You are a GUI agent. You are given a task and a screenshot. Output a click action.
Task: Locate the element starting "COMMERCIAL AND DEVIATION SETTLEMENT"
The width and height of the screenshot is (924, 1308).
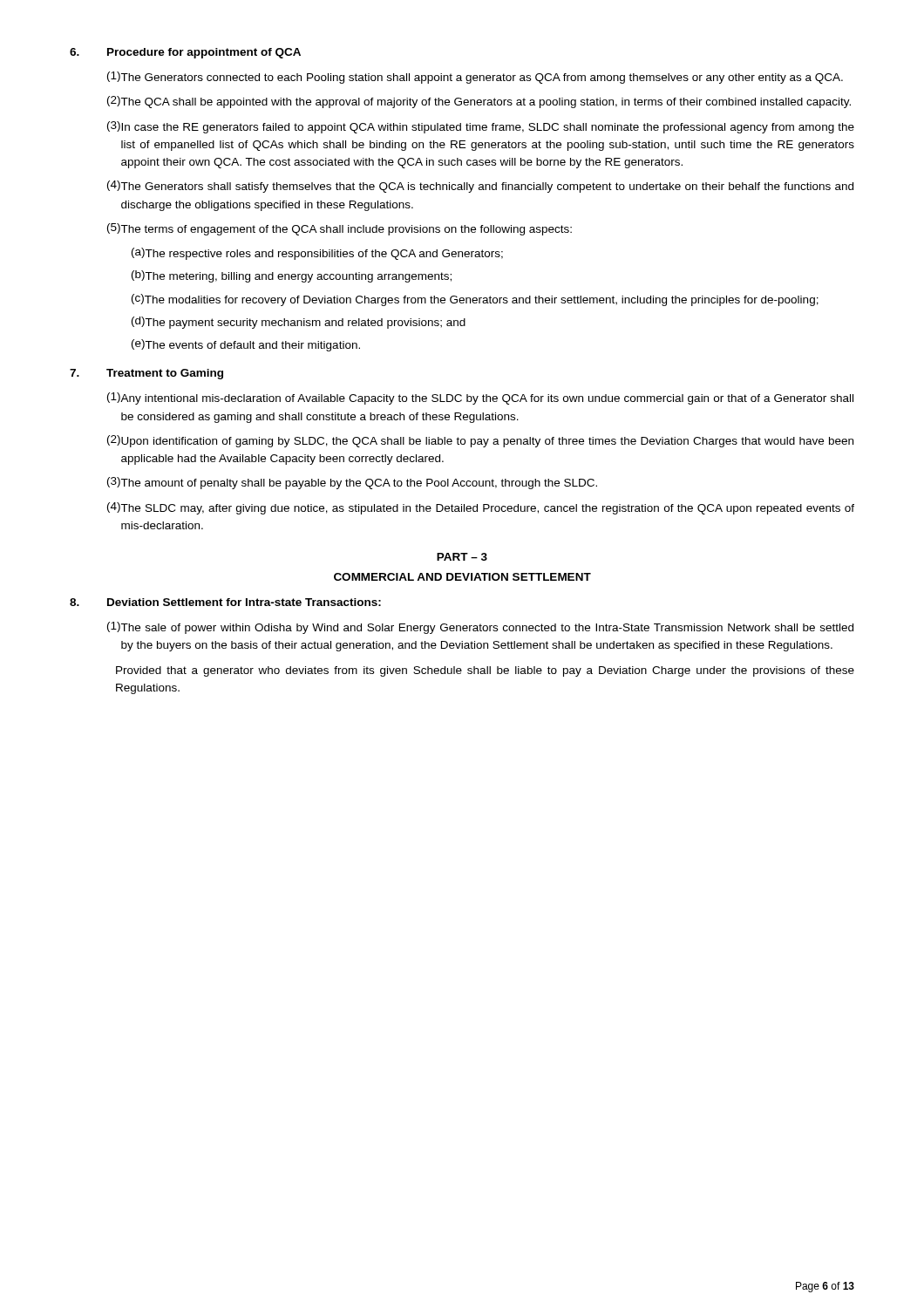[462, 577]
